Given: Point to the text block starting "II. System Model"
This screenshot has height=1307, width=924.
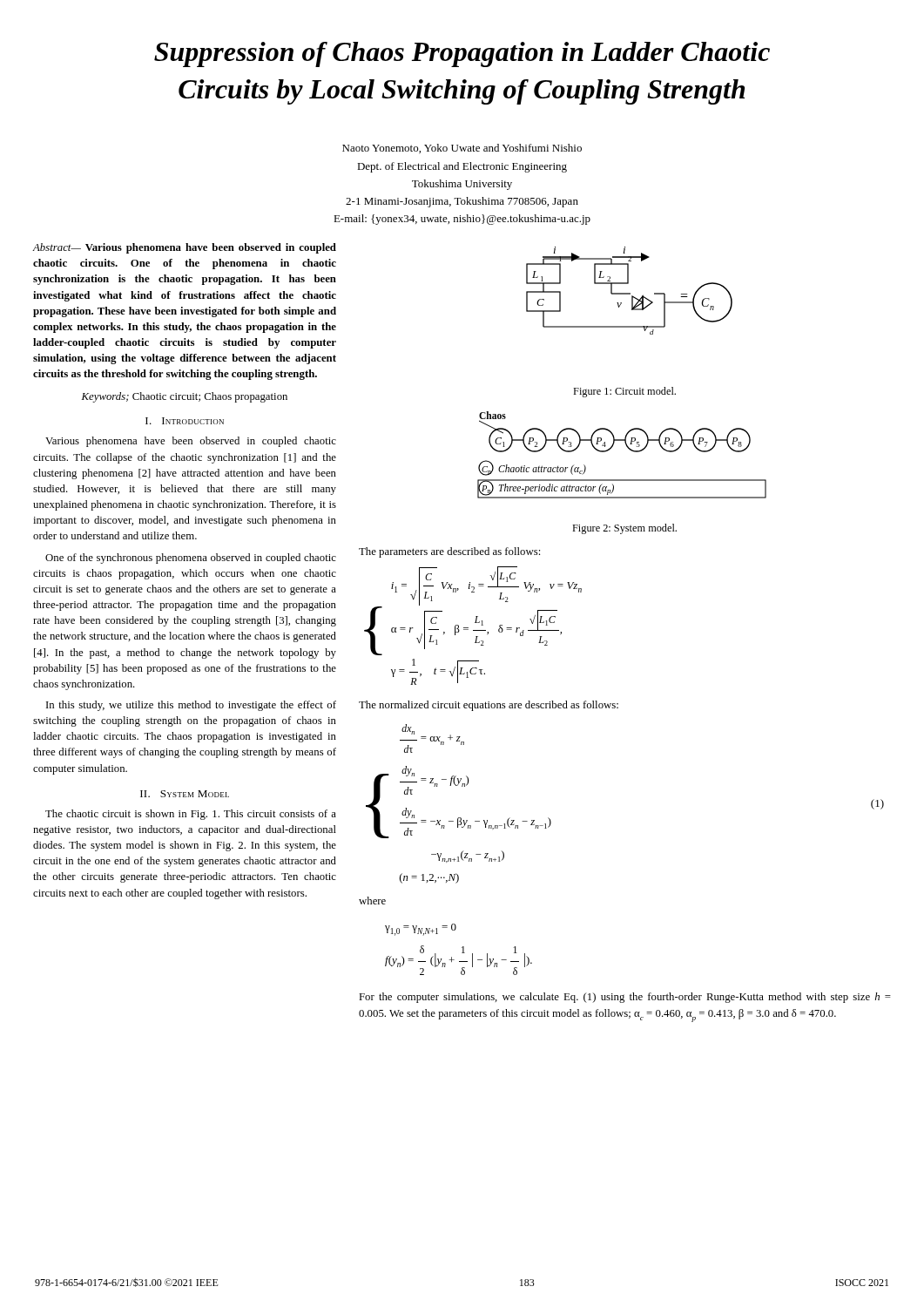Looking at the screenshot, I should [185, 793].
